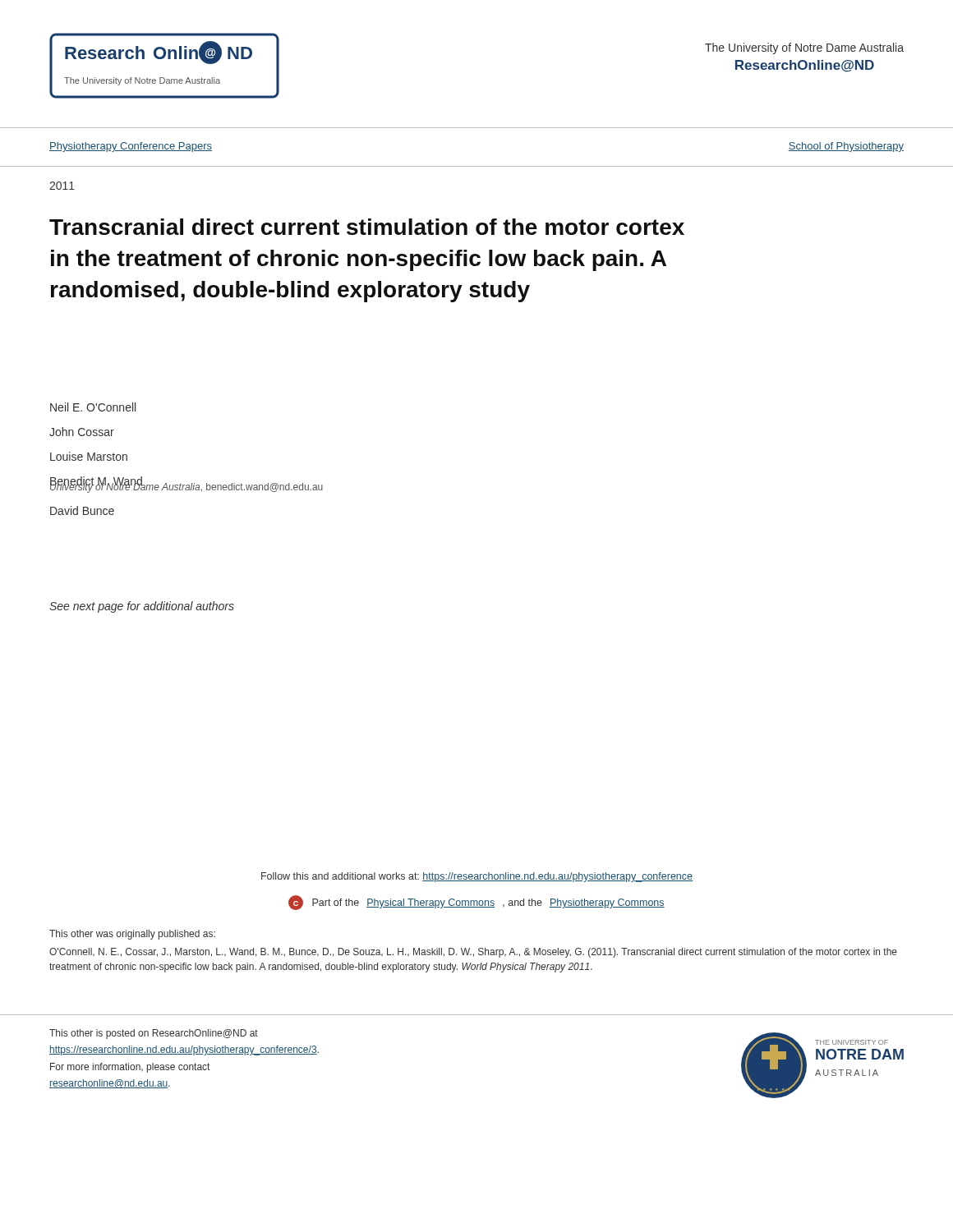Locate the text "School of Physiotherapy"

(846, 146)
